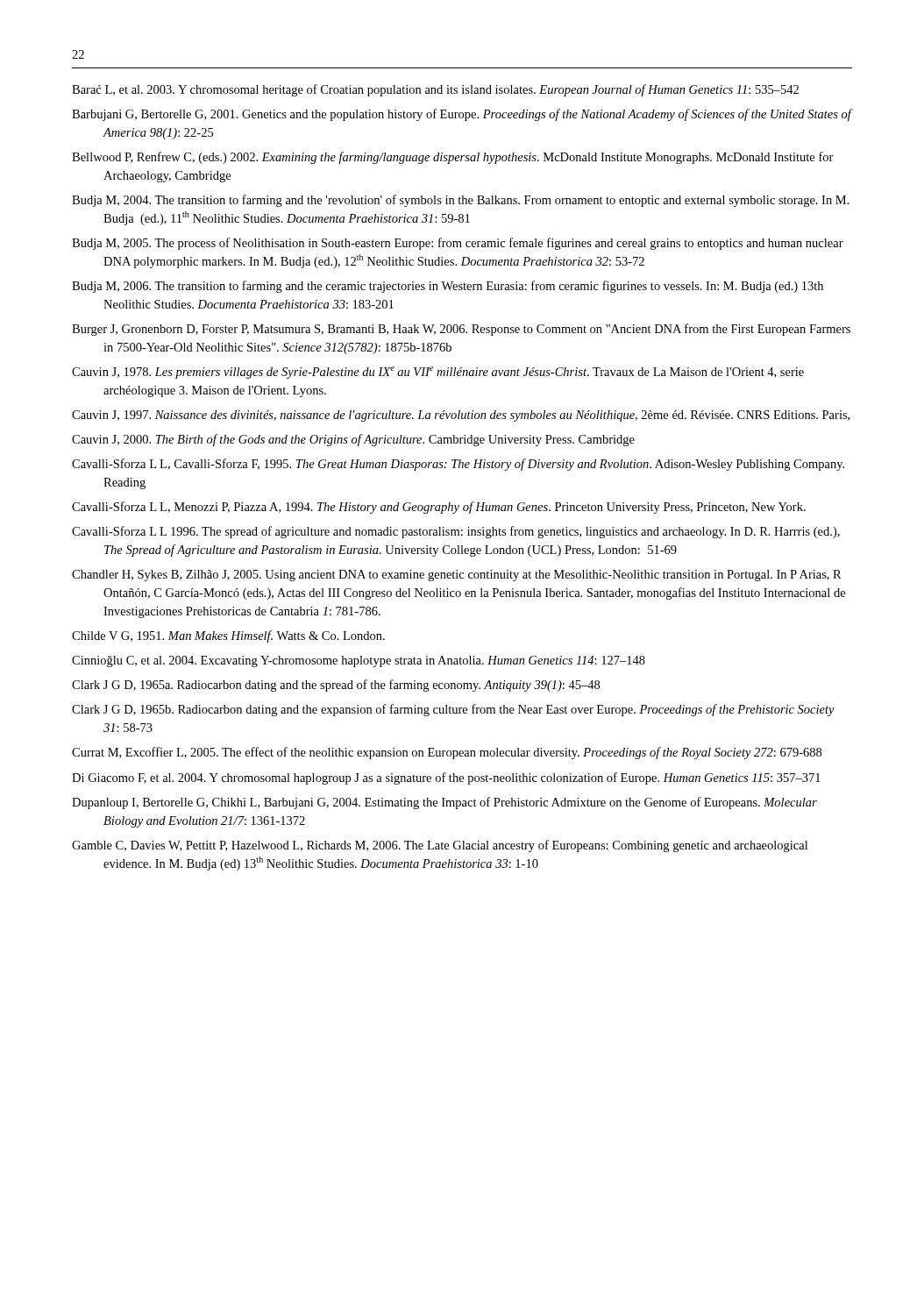Locate the list item with the text "Dupanloup I, Bertorelle G, Chikhi"
924x1315 pixels.
(x=444, y=811)
